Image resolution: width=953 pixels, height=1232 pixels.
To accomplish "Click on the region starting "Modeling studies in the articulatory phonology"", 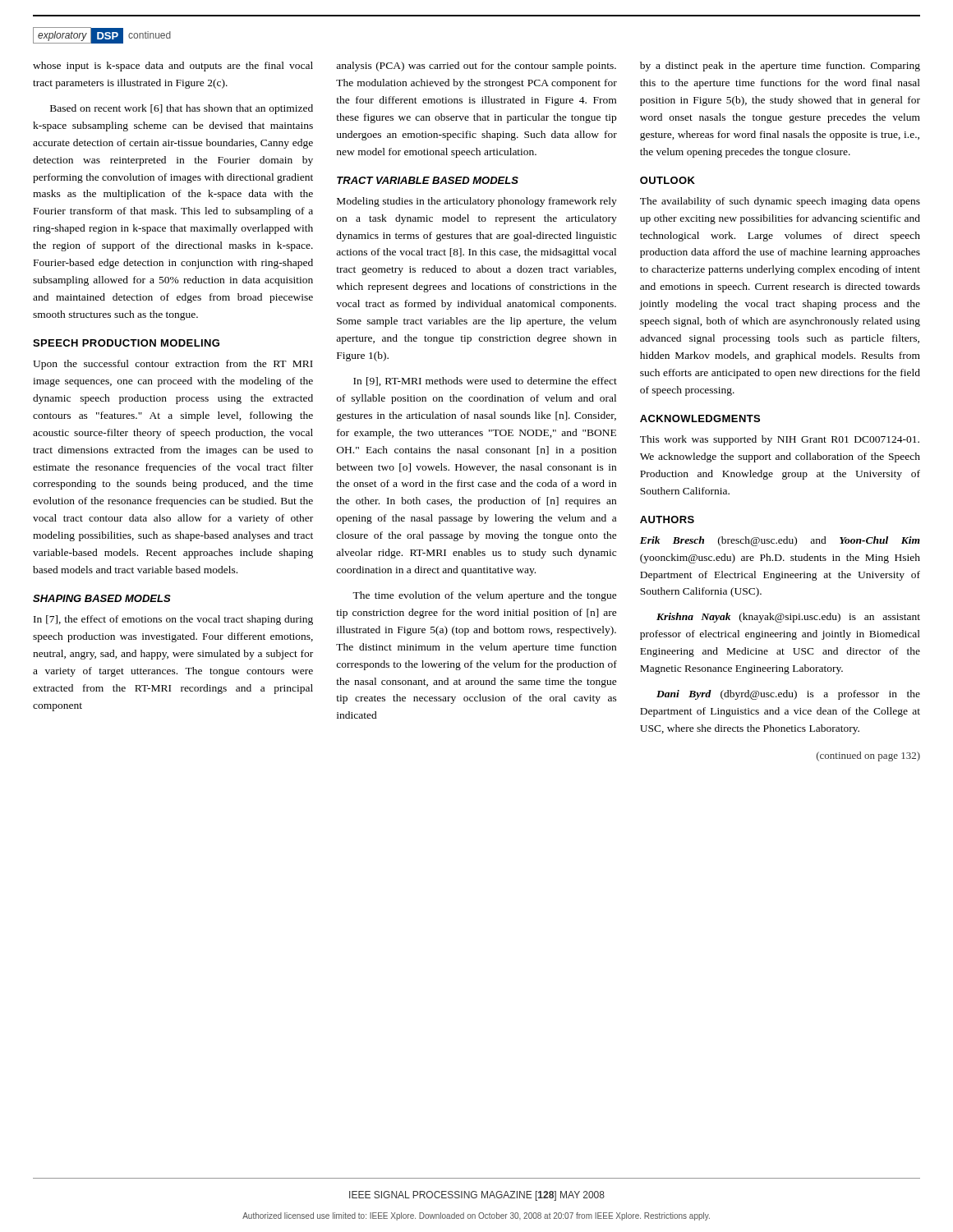I will coord(476,459).
